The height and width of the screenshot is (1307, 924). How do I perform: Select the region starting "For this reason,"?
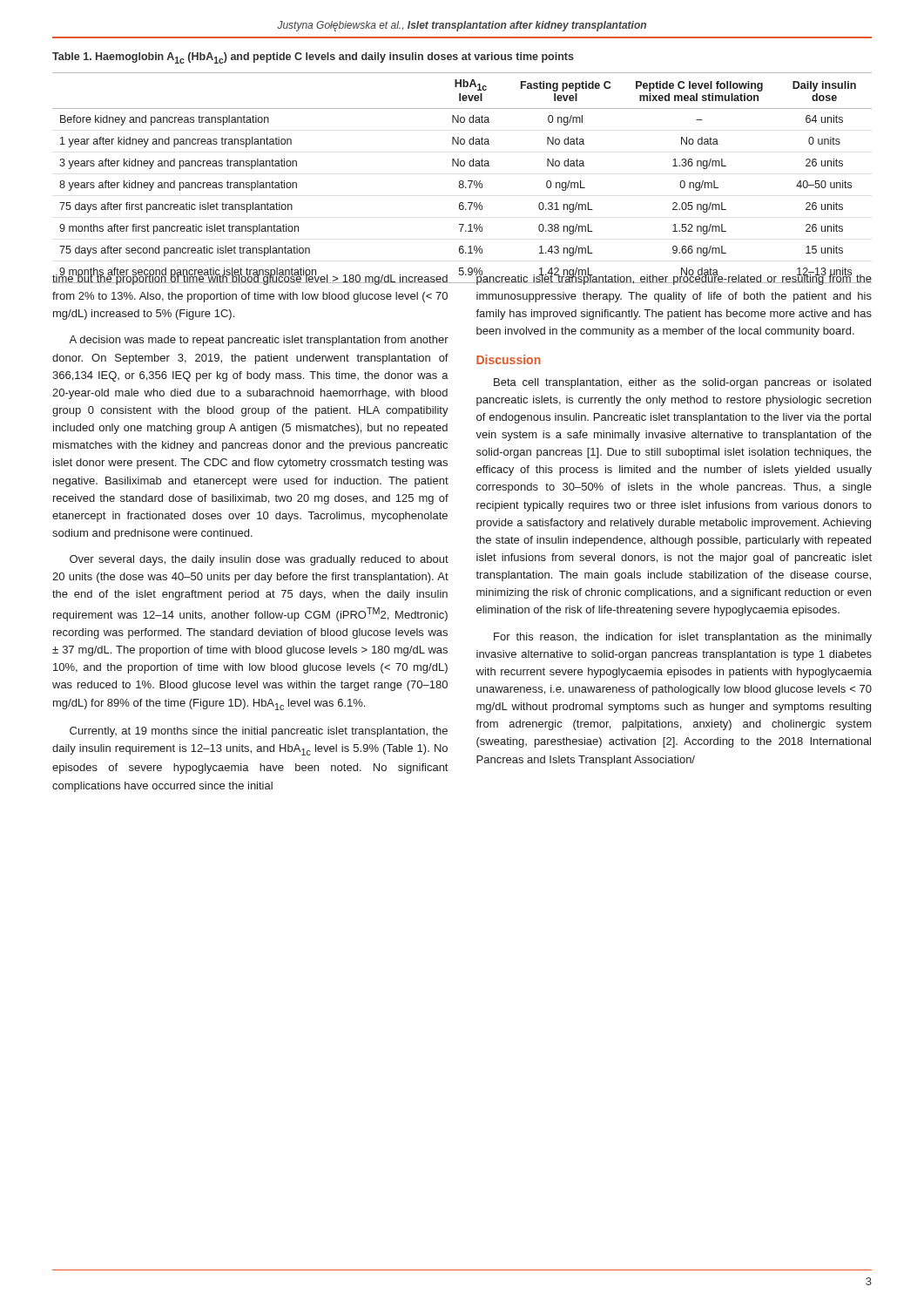674,698
